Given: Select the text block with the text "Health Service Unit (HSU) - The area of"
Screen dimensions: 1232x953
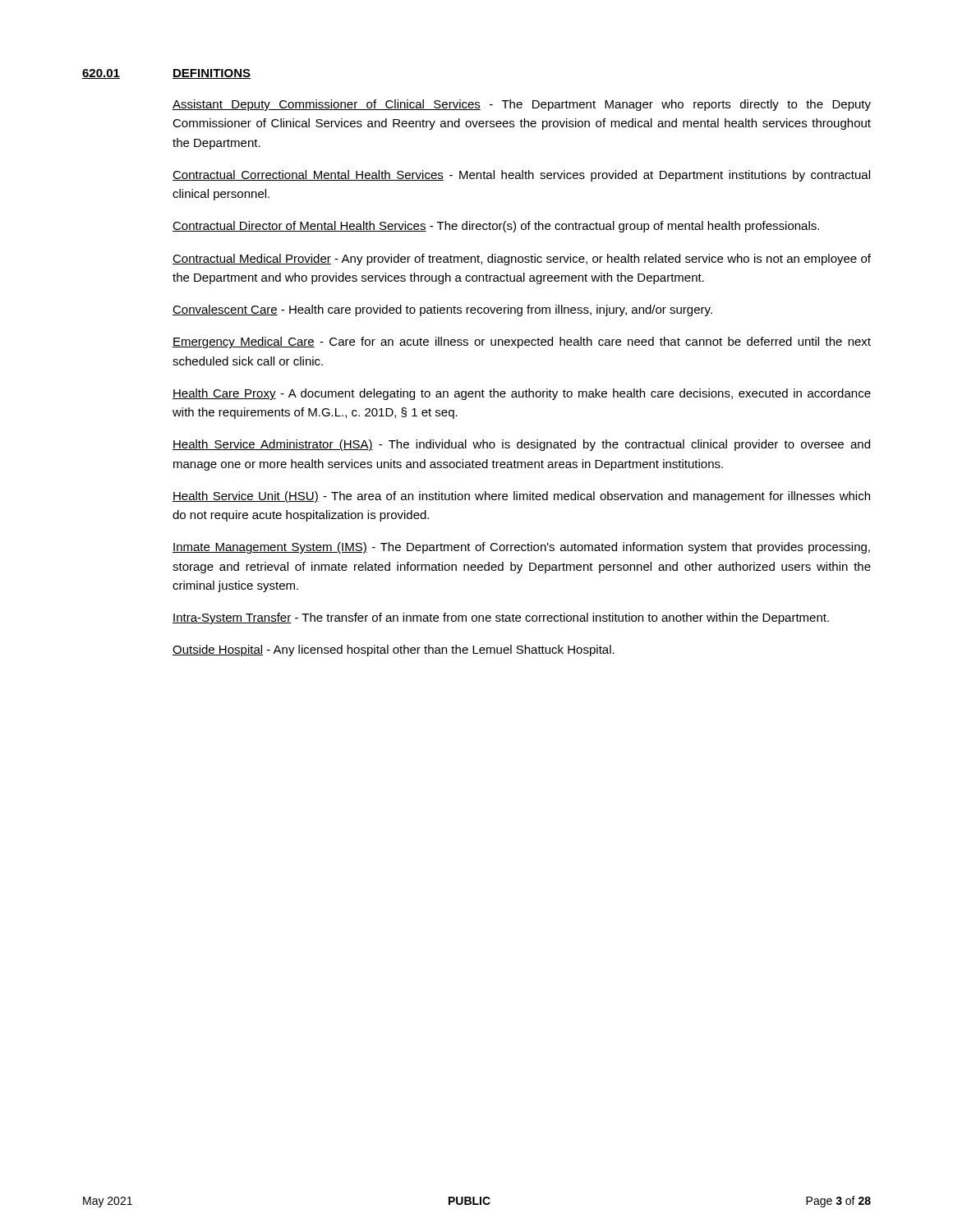Looking at the screenshot, I should tap(522, 505).
